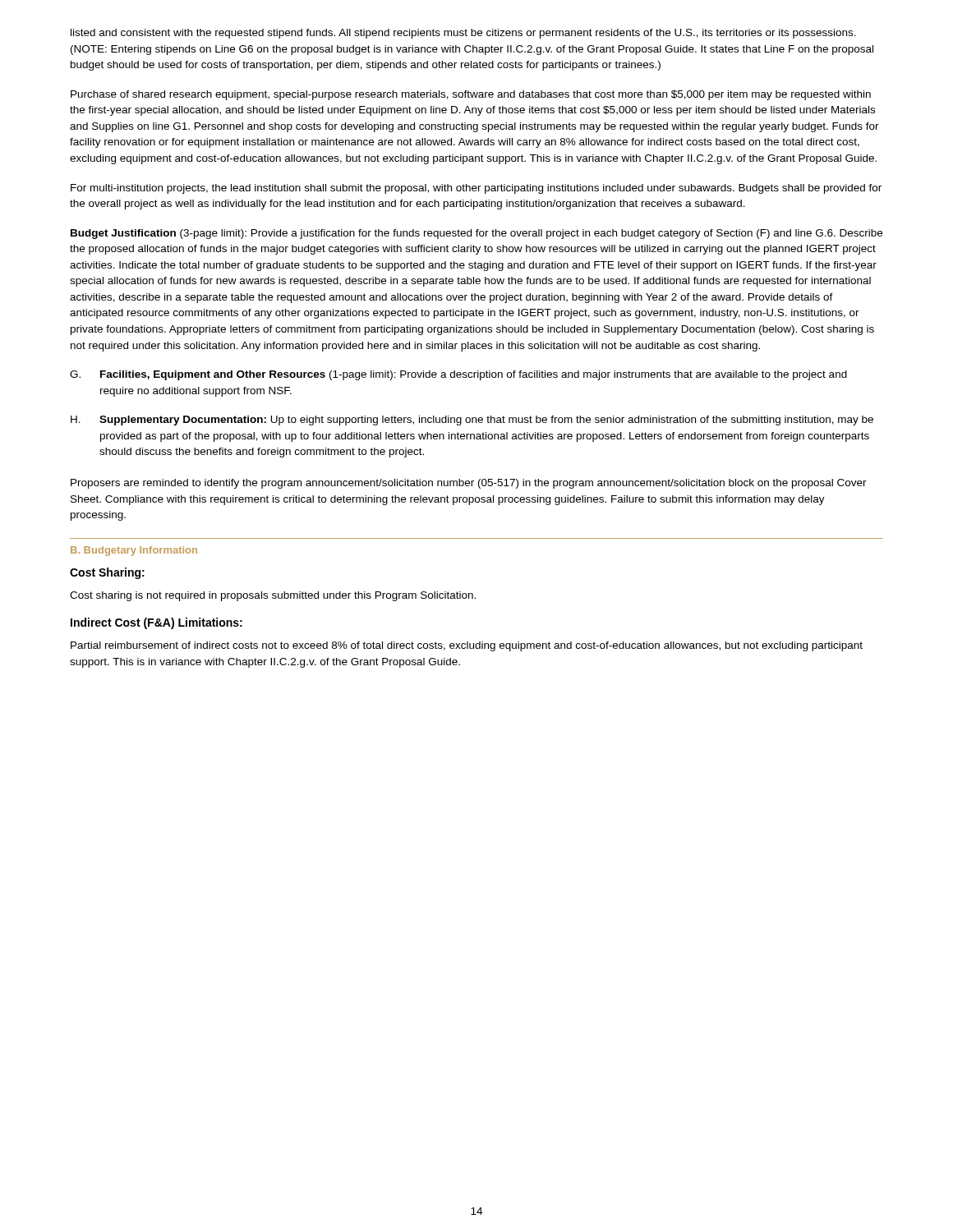Image resolution: width=953 pixels, height=1232 pixels.
Task: Locate the element starting "H. Supplementary Documentation: Up"
Action: point(476,436)
